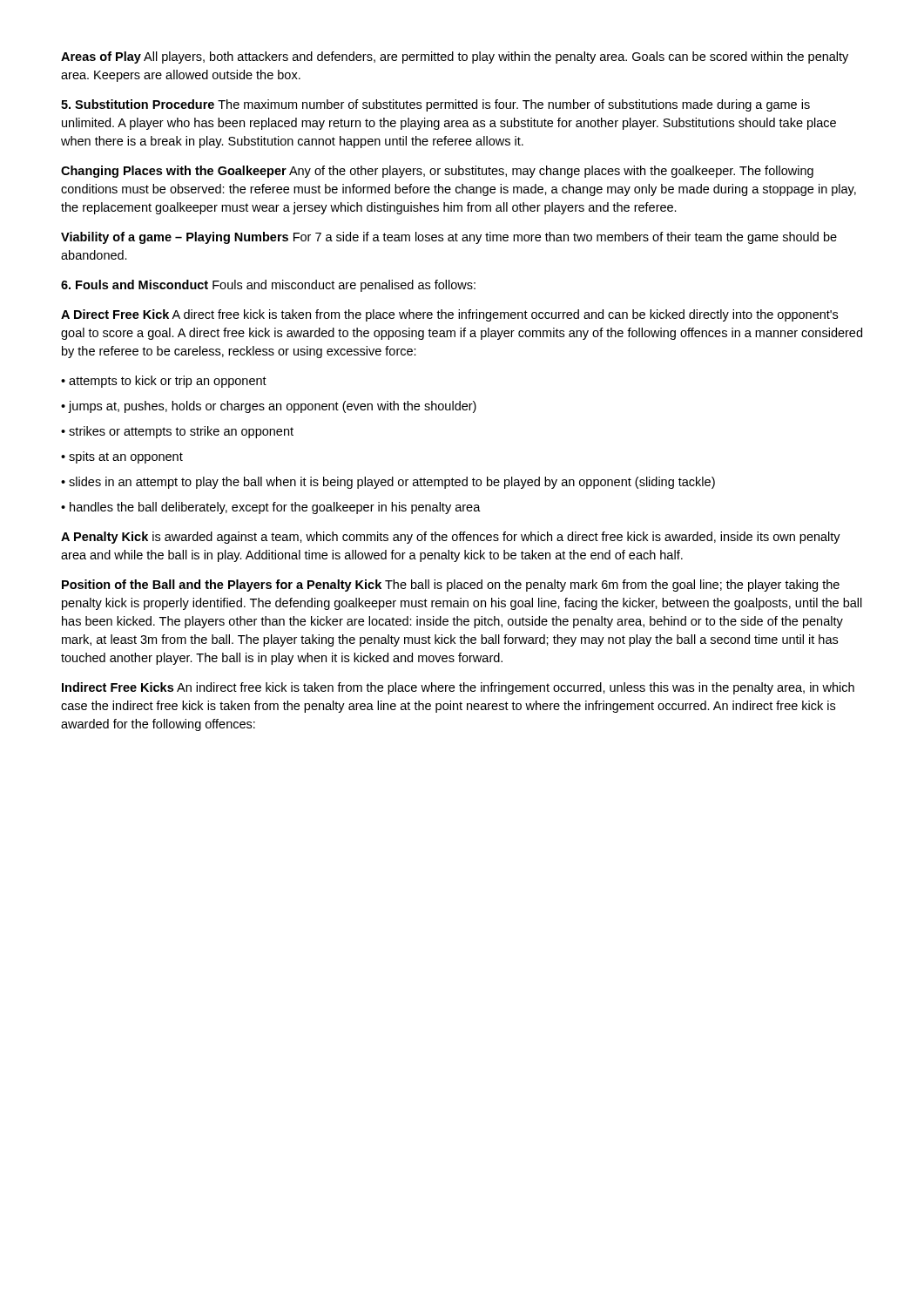Locate the passage starting "• jumps at, pushes, holds or"
This screenshot has width=924, height=1307.
[269, 406]
